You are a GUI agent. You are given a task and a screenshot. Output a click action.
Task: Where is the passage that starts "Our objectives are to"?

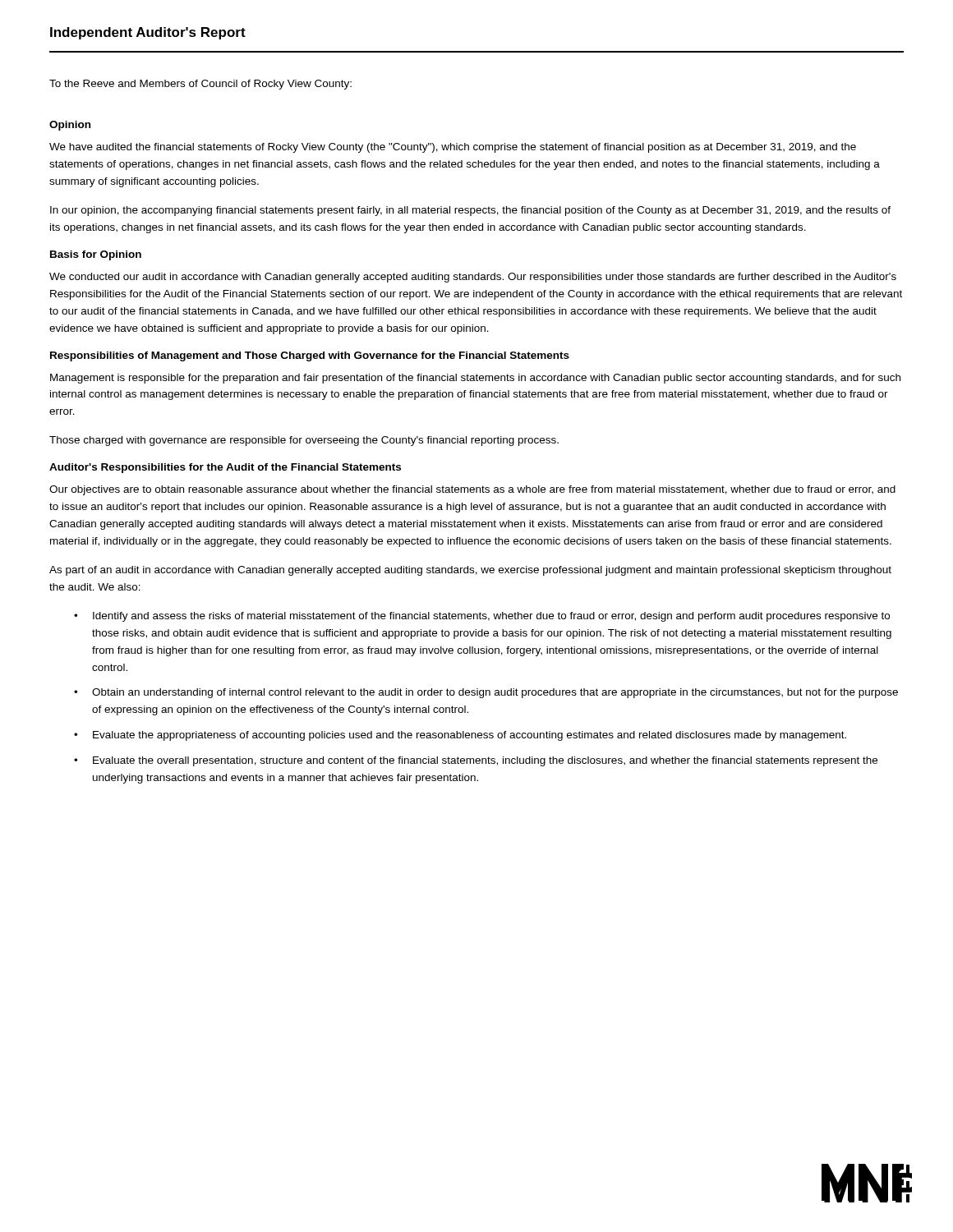(472, 515)
